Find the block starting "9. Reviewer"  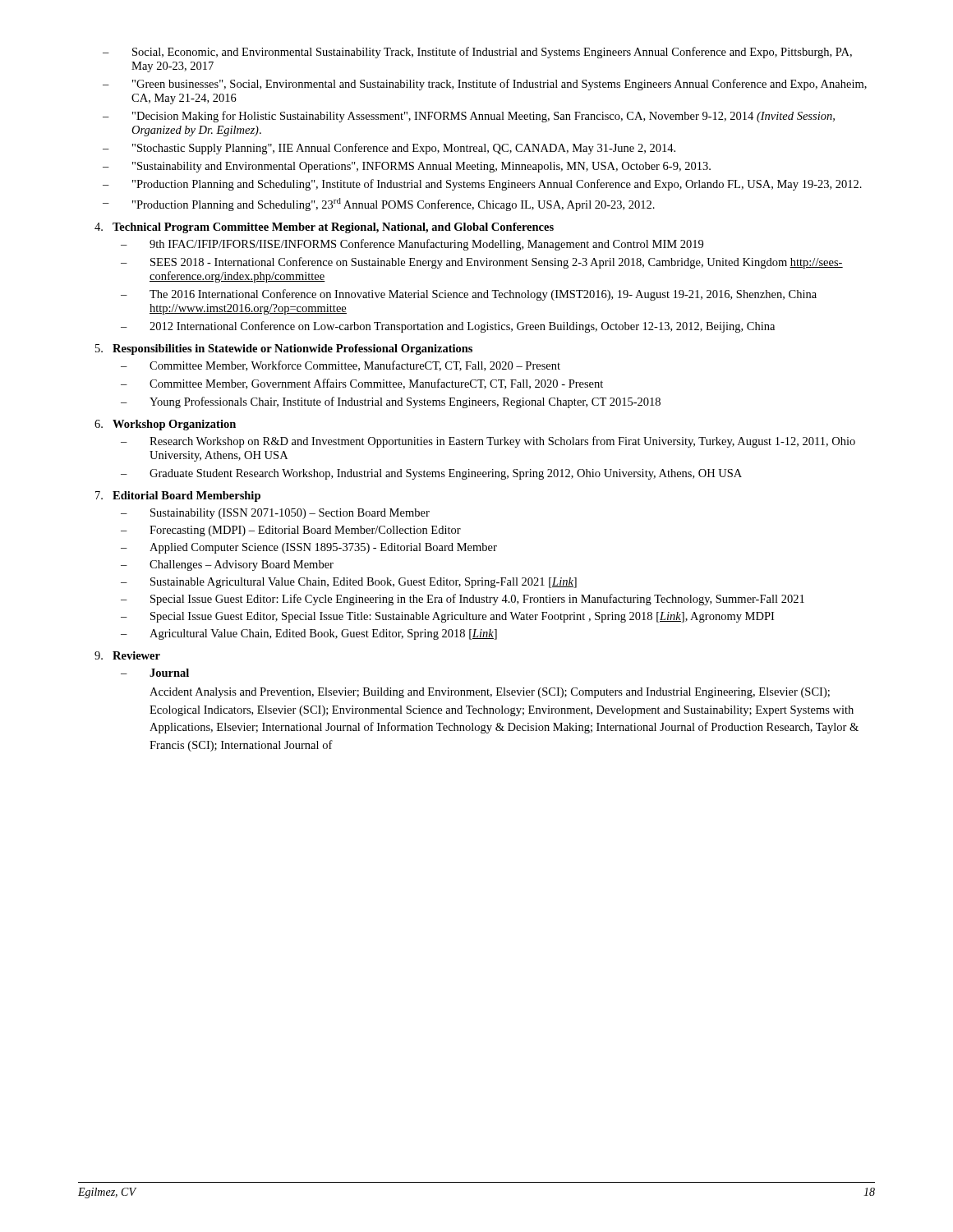[x=127, y=656]
